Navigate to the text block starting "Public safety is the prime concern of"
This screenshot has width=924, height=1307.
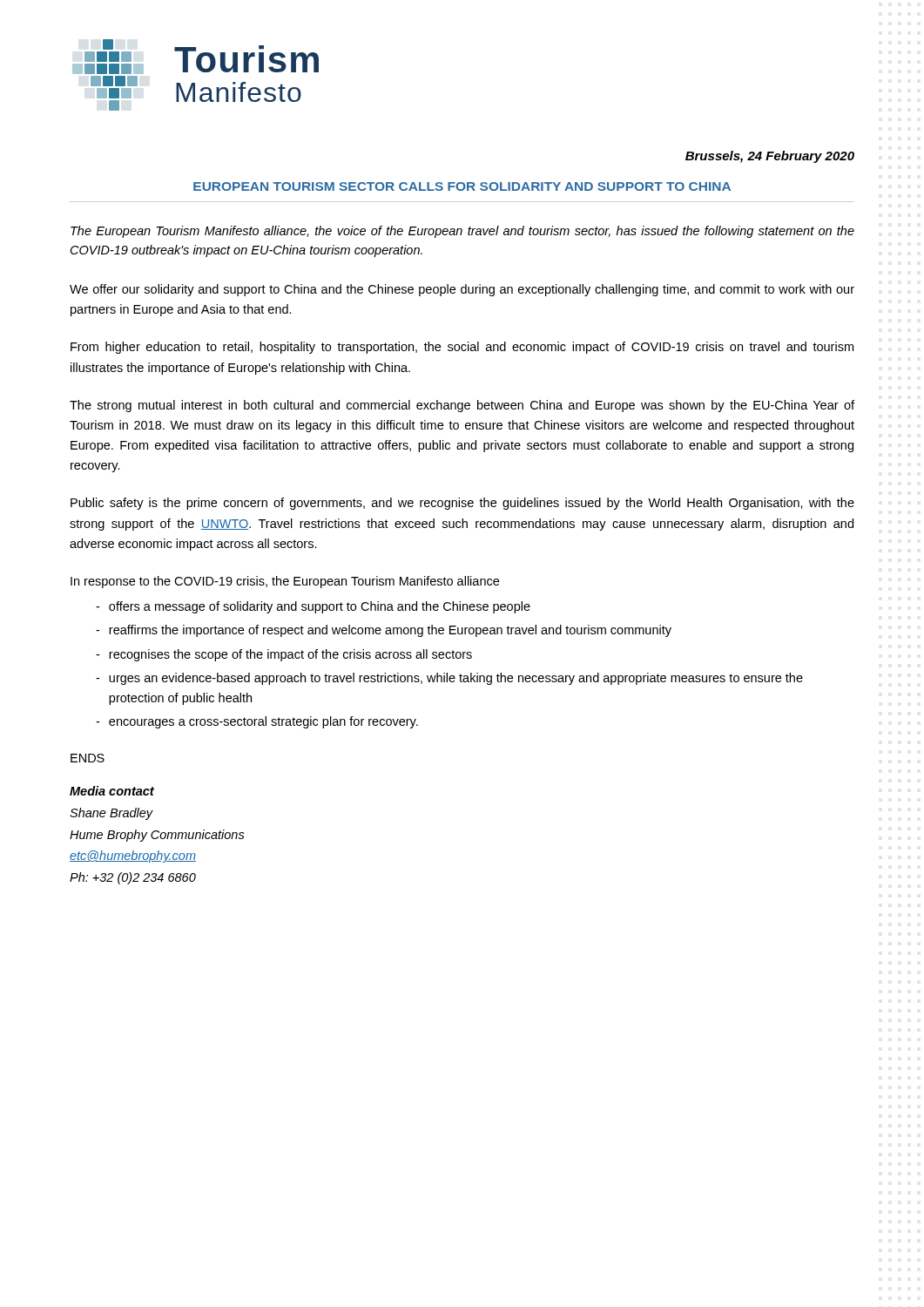(x=462, y=523)
